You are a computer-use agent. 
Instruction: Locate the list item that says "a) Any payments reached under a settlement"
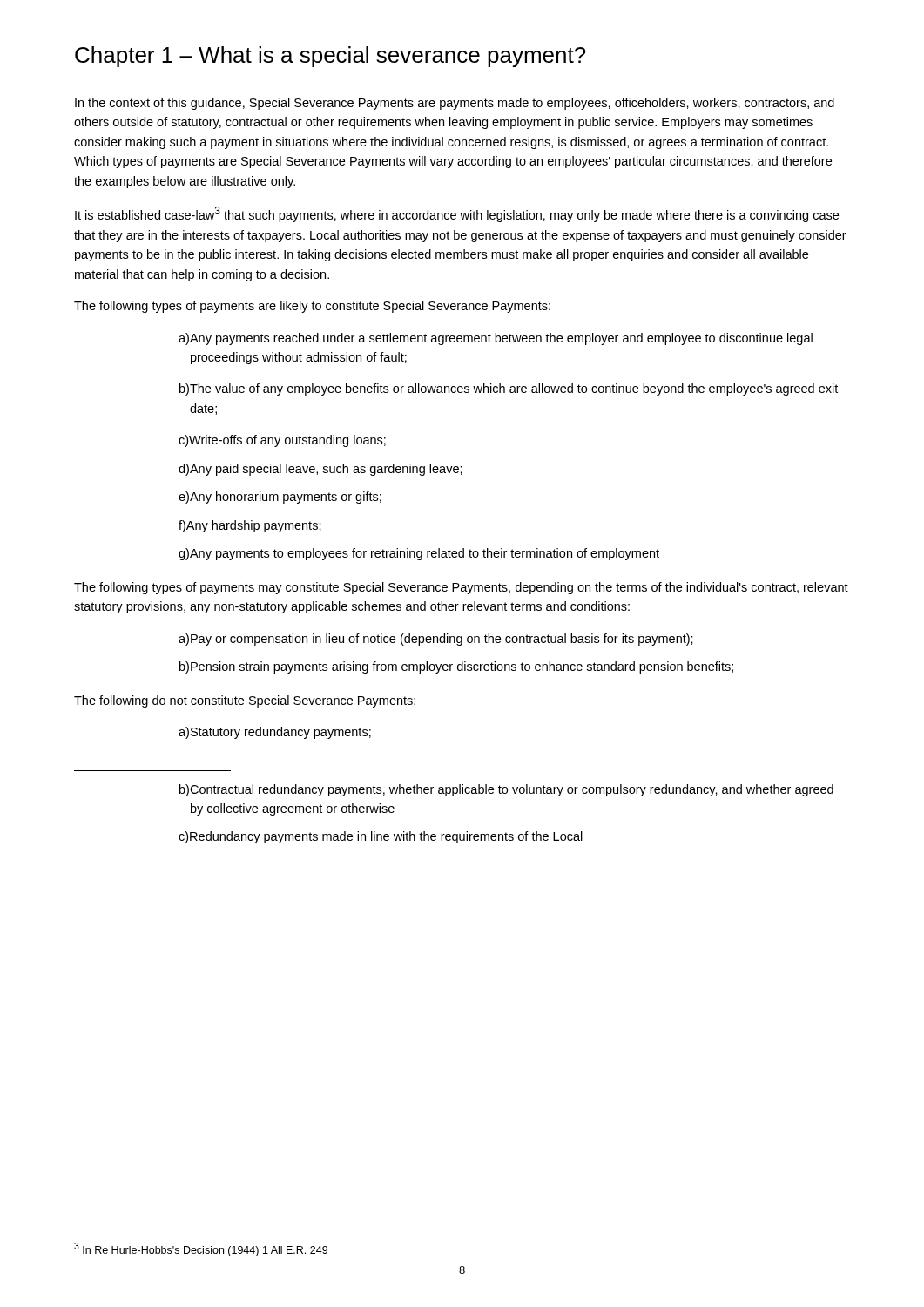tap(462, 348)
